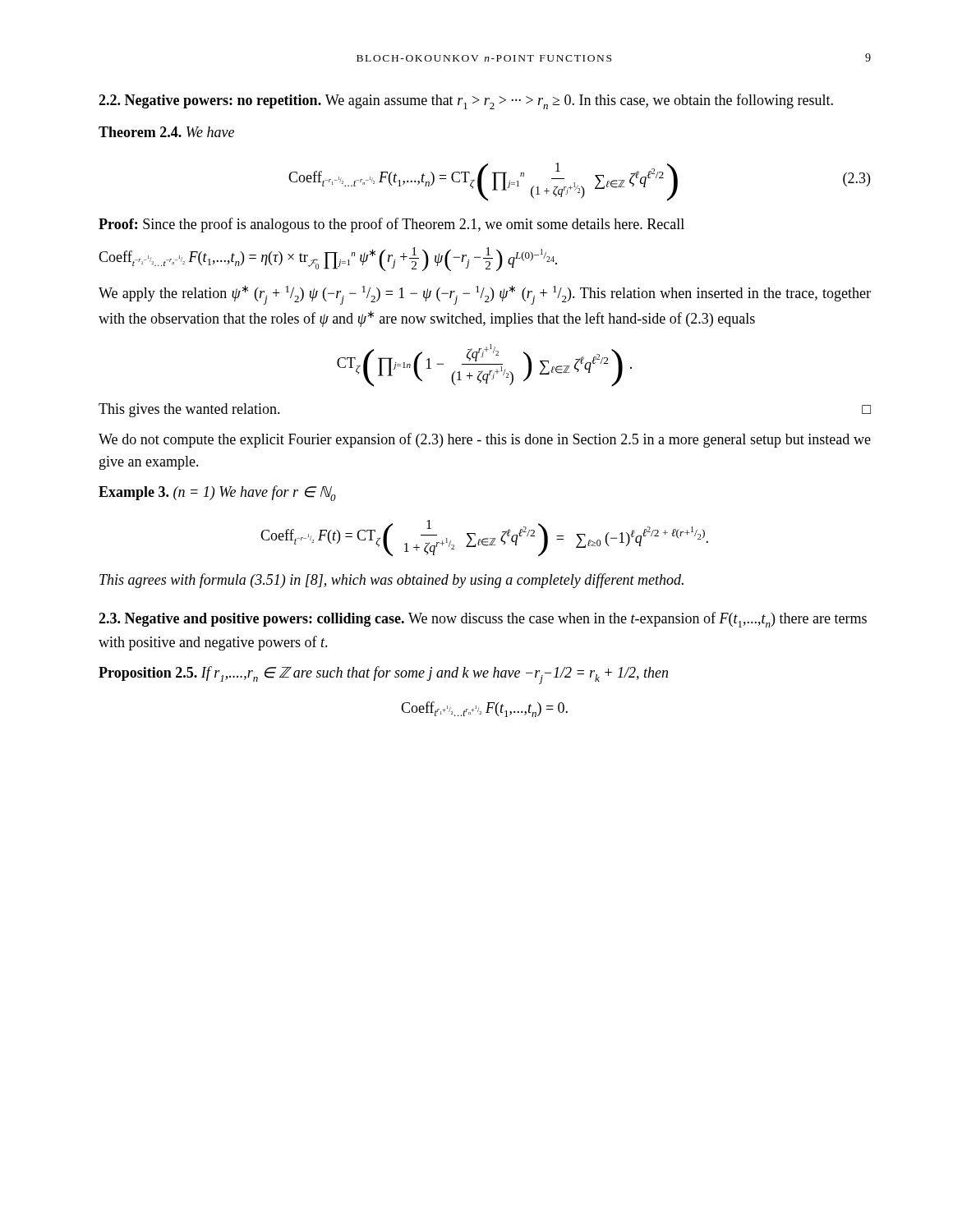Locate the text starting "We apply the"

point(485,305)
